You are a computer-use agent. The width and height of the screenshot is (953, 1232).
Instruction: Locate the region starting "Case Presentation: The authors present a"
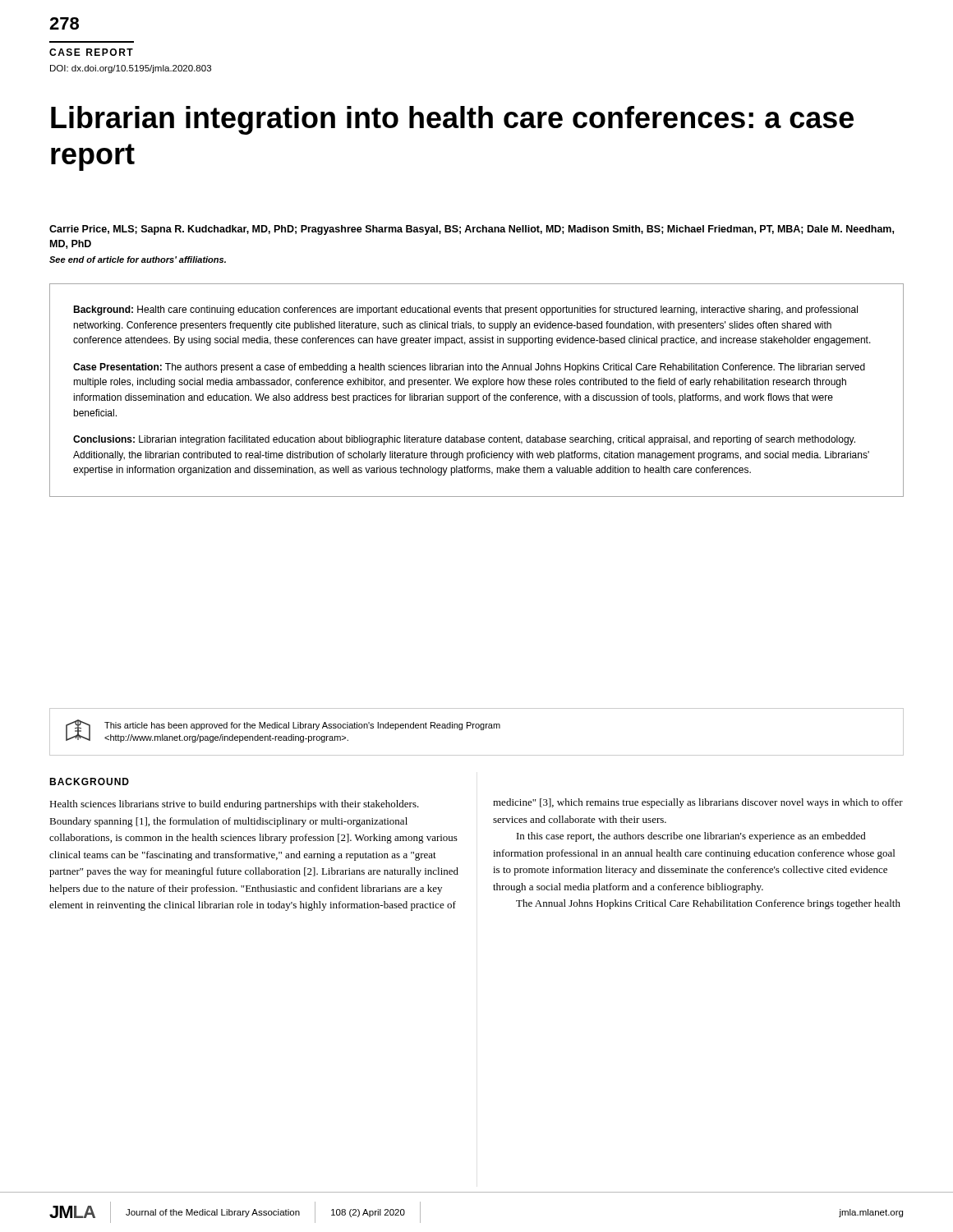point(469,390)
